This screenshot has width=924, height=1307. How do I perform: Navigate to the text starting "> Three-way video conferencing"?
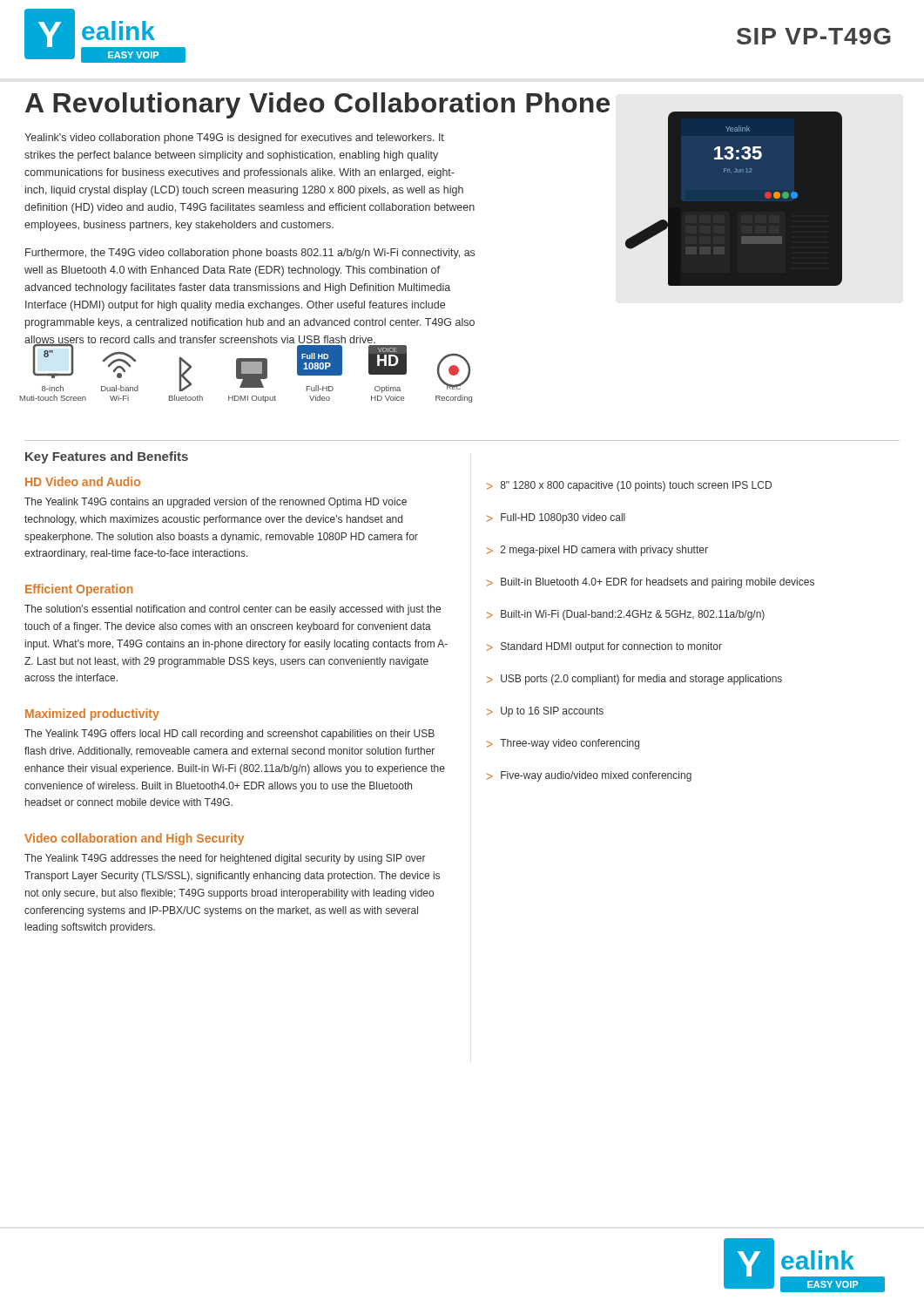click(x=563, y=745)
